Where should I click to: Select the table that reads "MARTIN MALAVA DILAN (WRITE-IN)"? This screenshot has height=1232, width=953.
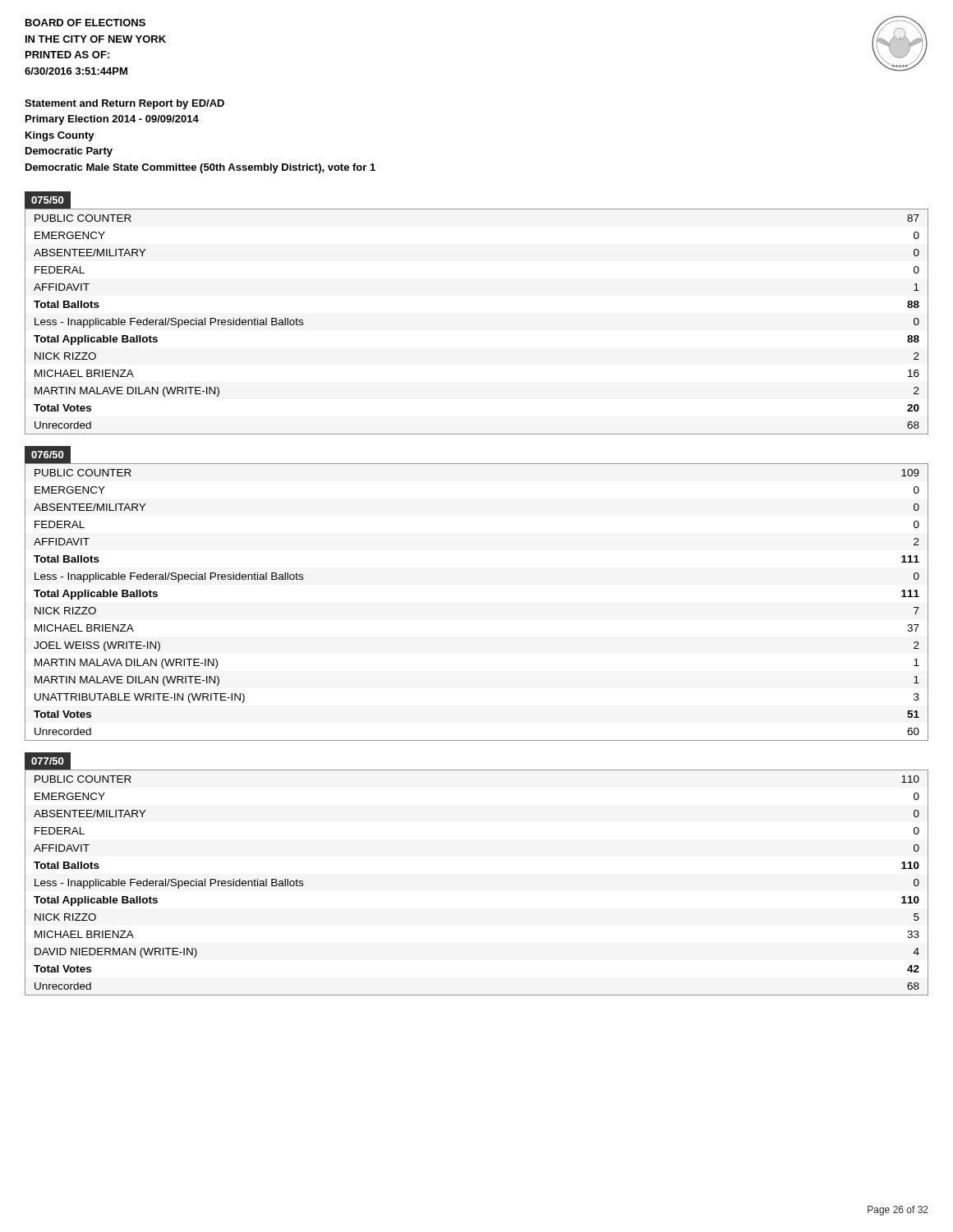476,602
